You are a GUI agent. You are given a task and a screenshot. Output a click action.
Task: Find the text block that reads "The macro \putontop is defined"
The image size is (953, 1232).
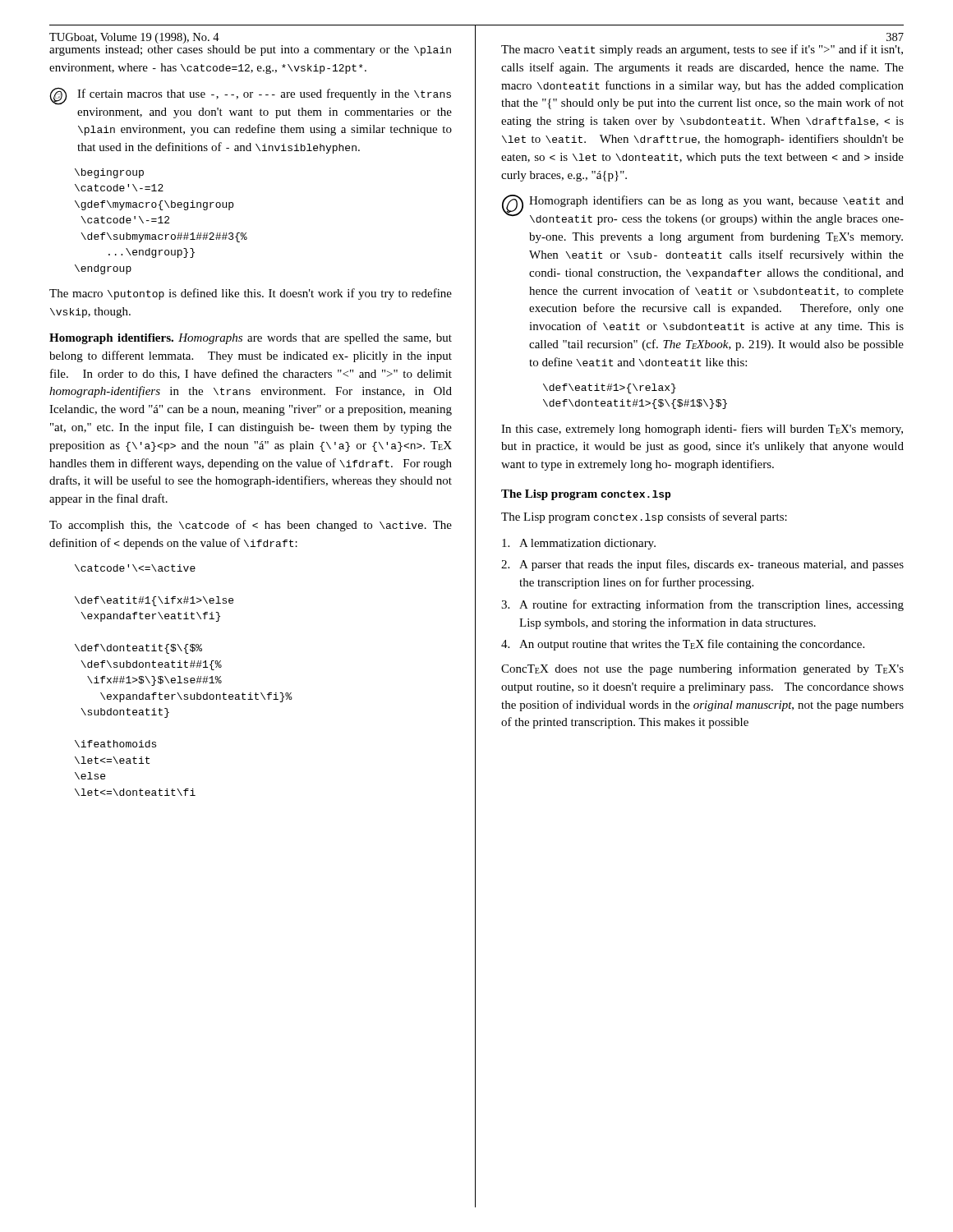point(251,303)
